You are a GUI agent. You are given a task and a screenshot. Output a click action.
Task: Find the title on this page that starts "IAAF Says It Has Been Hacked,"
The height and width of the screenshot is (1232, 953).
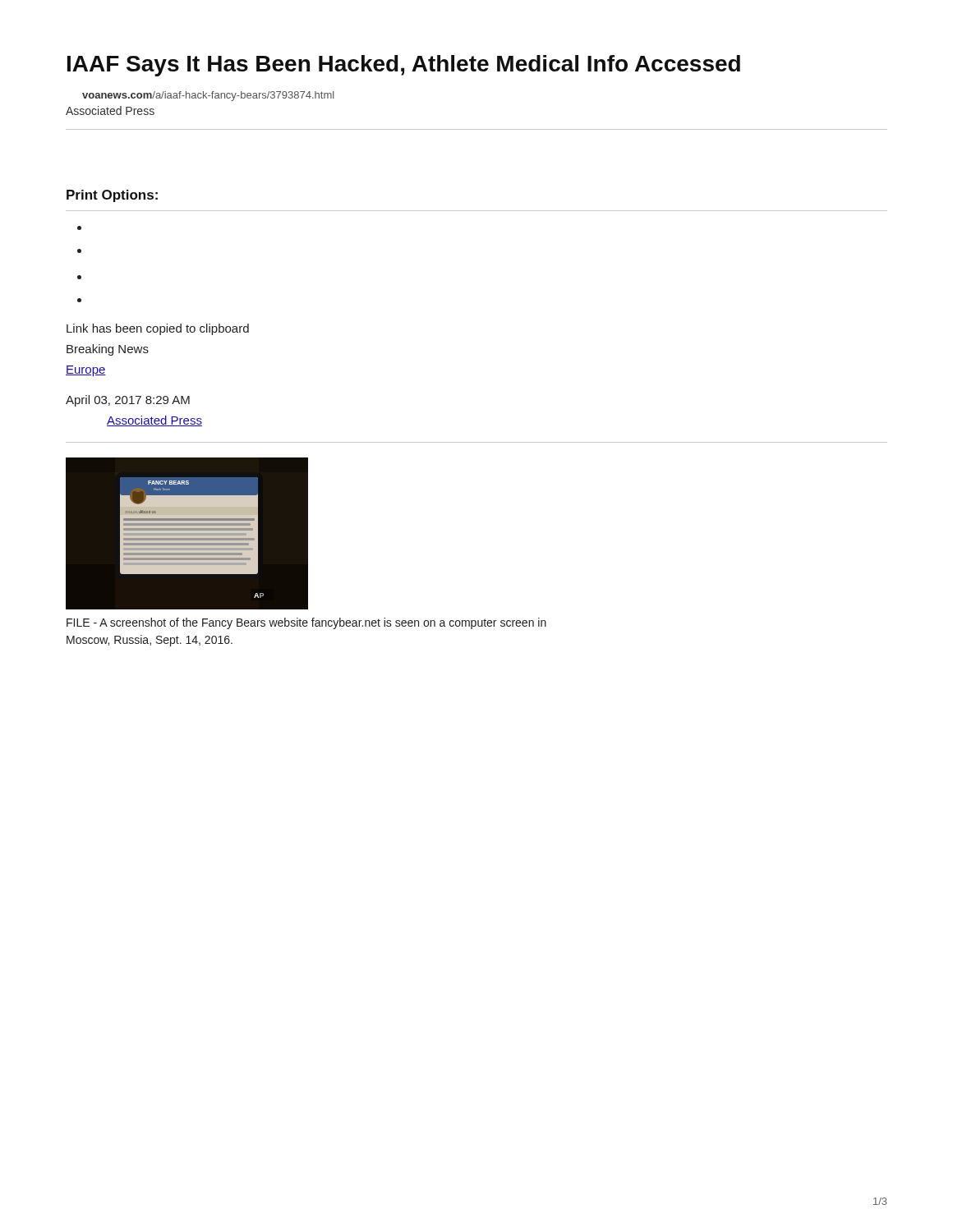476,64
